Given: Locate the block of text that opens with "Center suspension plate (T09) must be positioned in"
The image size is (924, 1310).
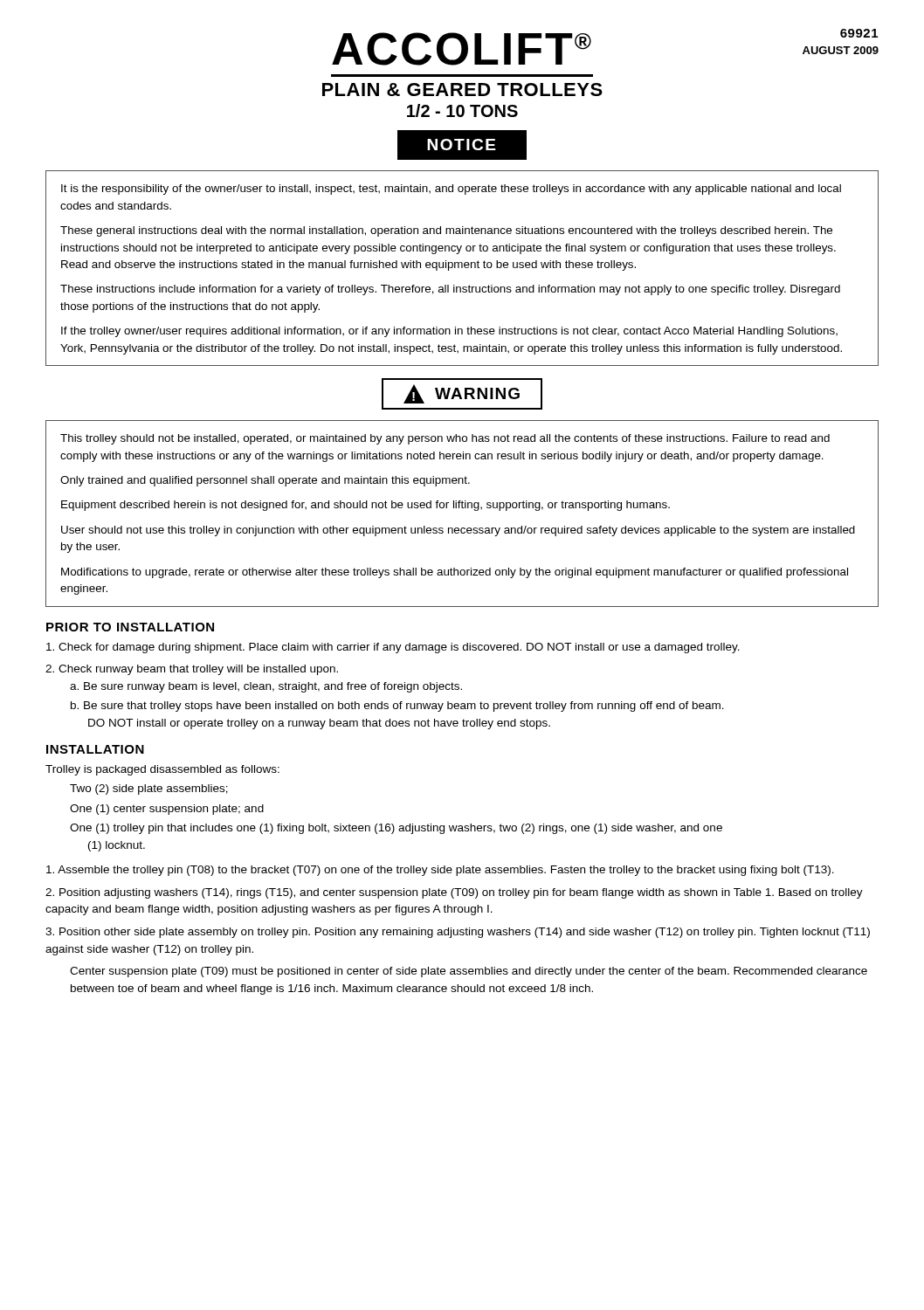Looking at the screenshot, I should pos(469,979).
